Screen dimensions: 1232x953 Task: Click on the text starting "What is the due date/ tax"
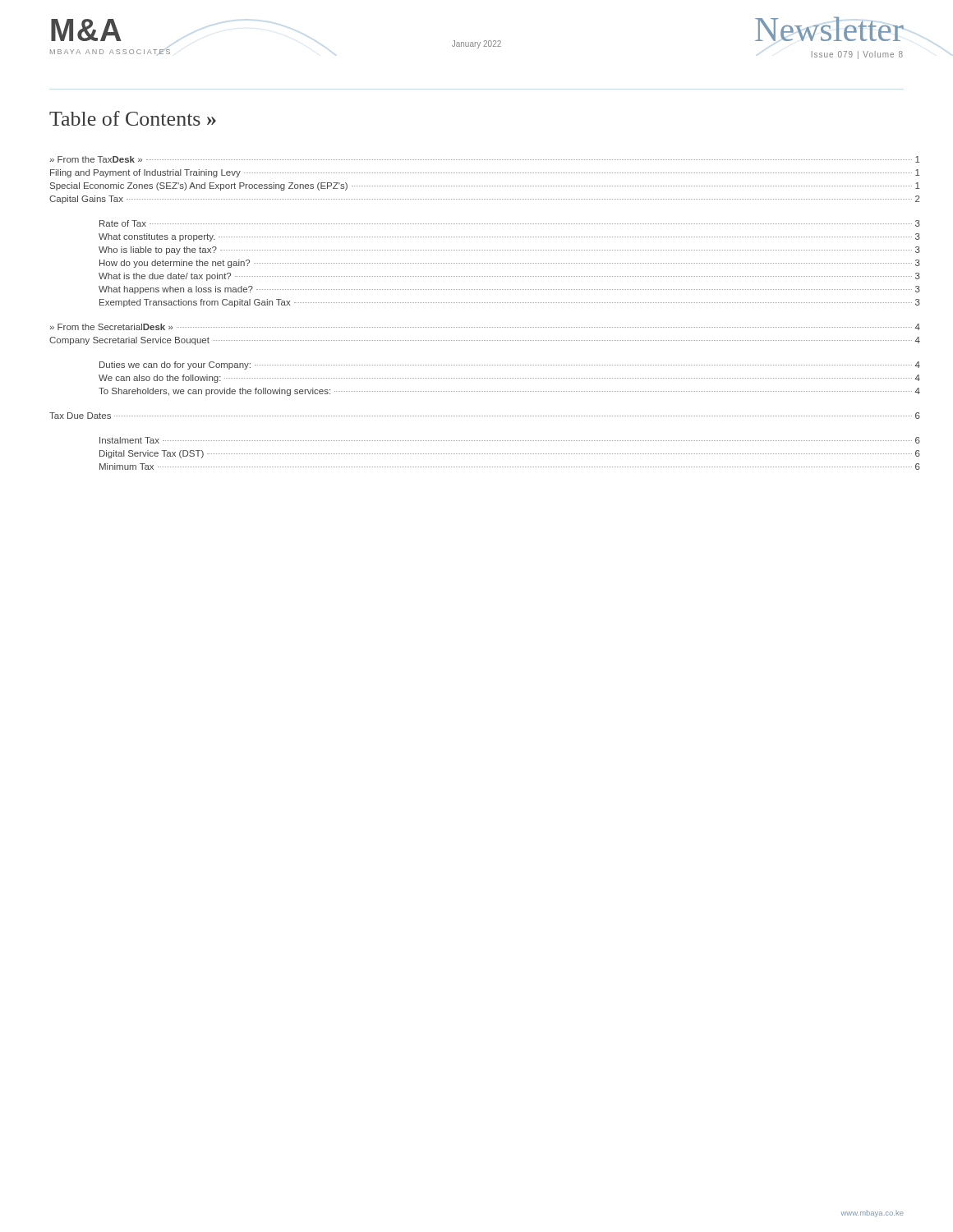tap(509, 276)
